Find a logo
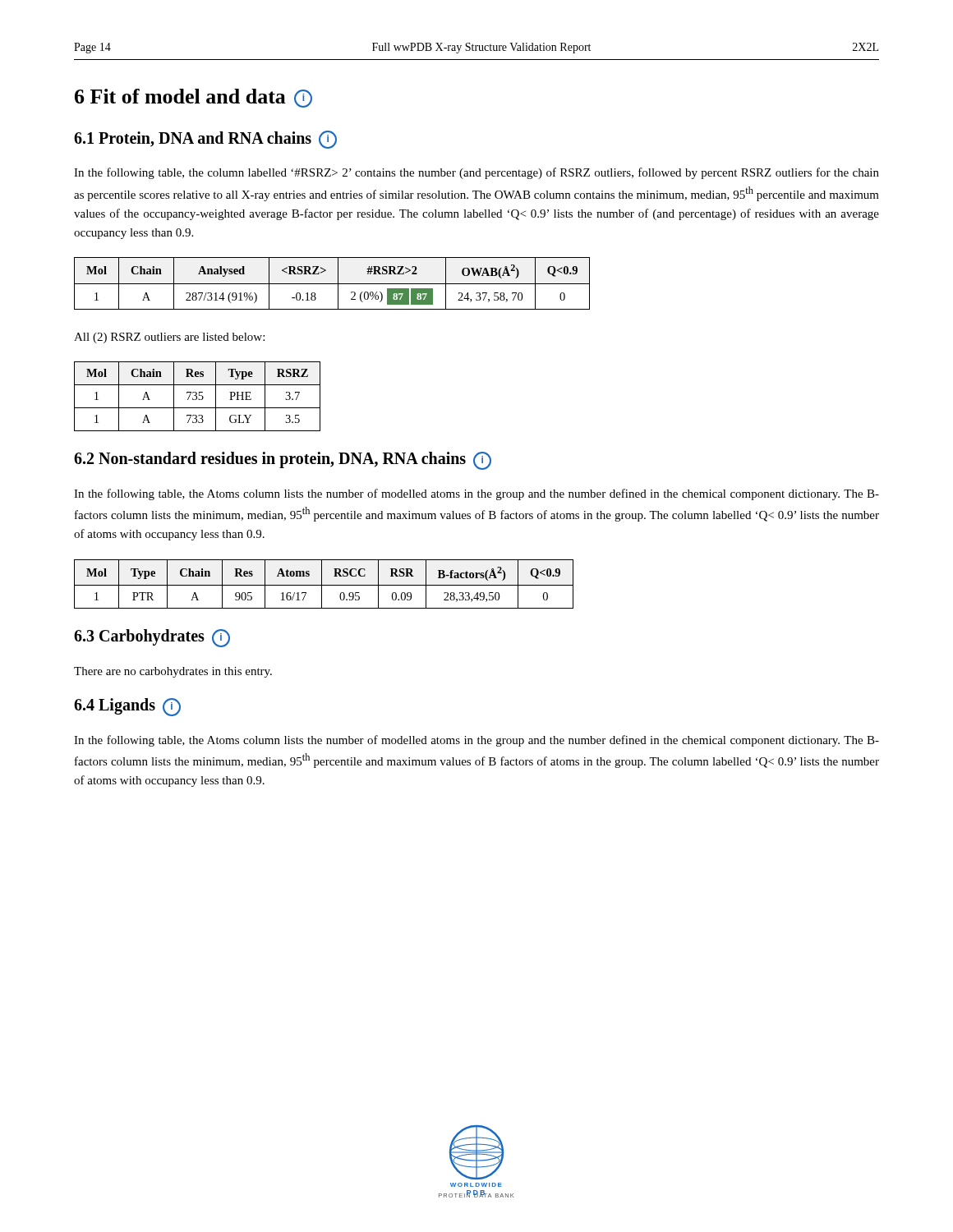 (476, 1160)
